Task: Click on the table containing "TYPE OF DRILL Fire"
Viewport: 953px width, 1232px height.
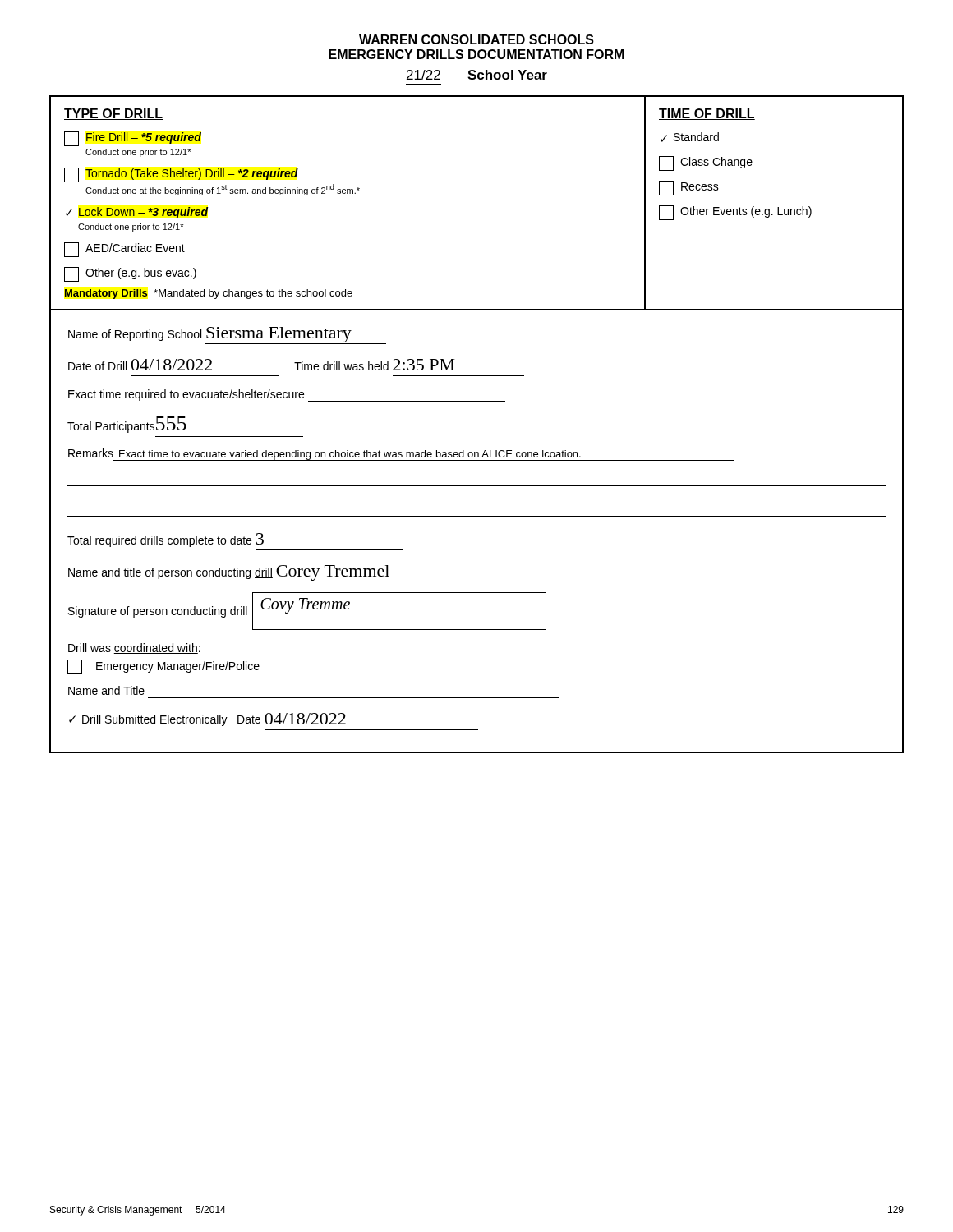Action: coord(476,204)
